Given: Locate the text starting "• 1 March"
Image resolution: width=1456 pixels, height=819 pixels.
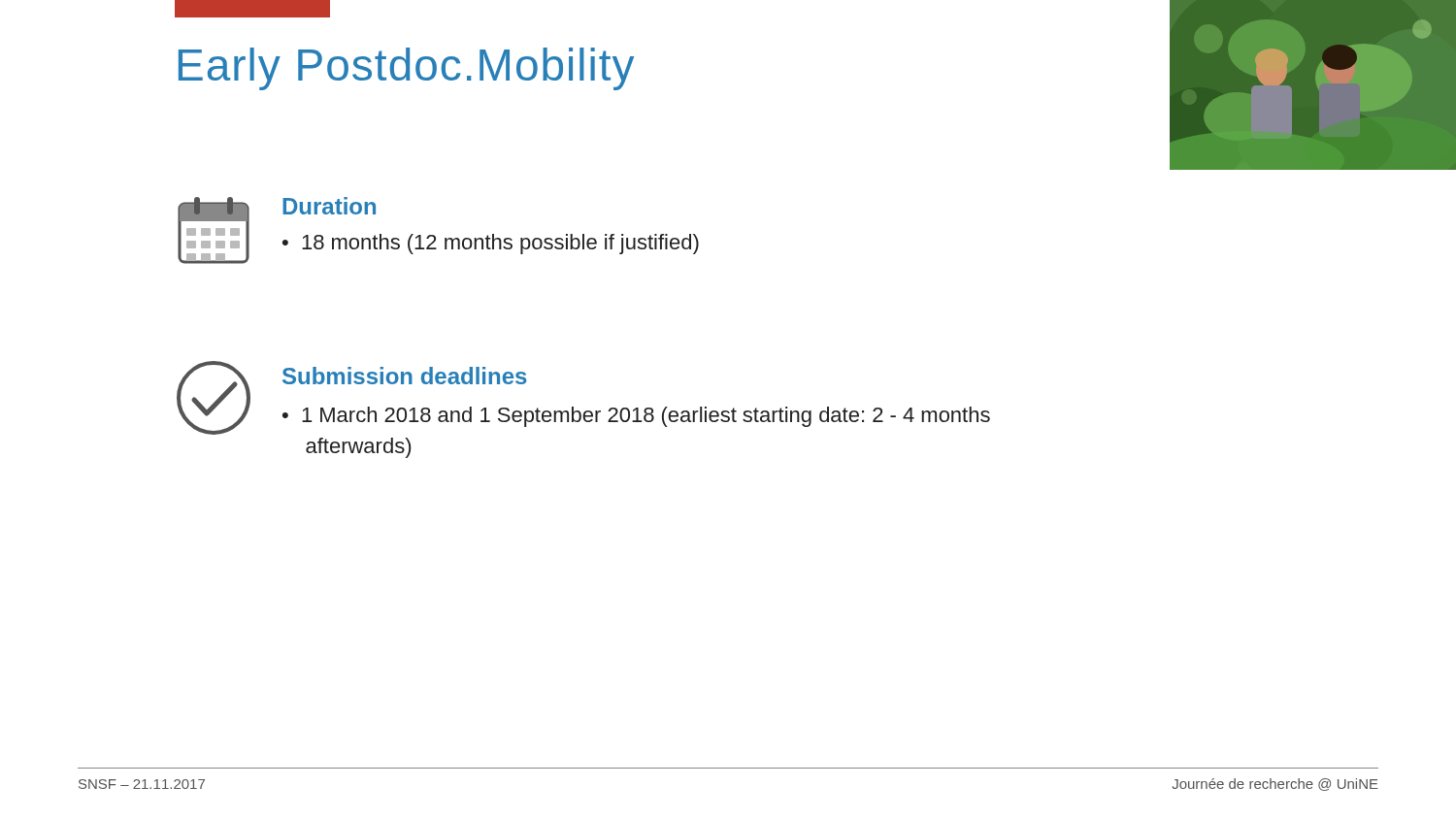Looking at the screenshot, I should pos(636,430).
